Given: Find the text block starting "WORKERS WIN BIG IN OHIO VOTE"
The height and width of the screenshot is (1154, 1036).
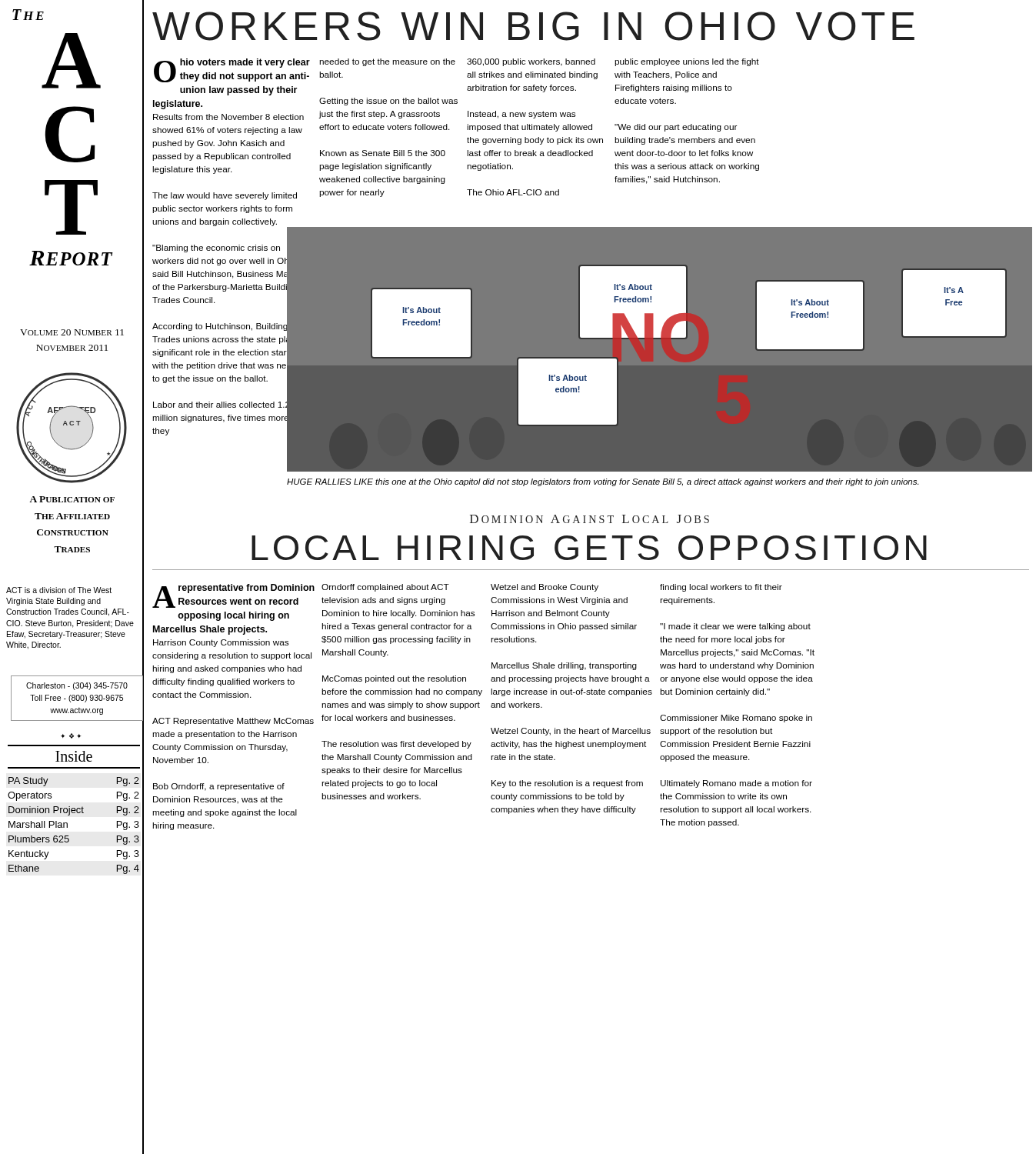Looking at the screenshot, I should coord(536,26).
